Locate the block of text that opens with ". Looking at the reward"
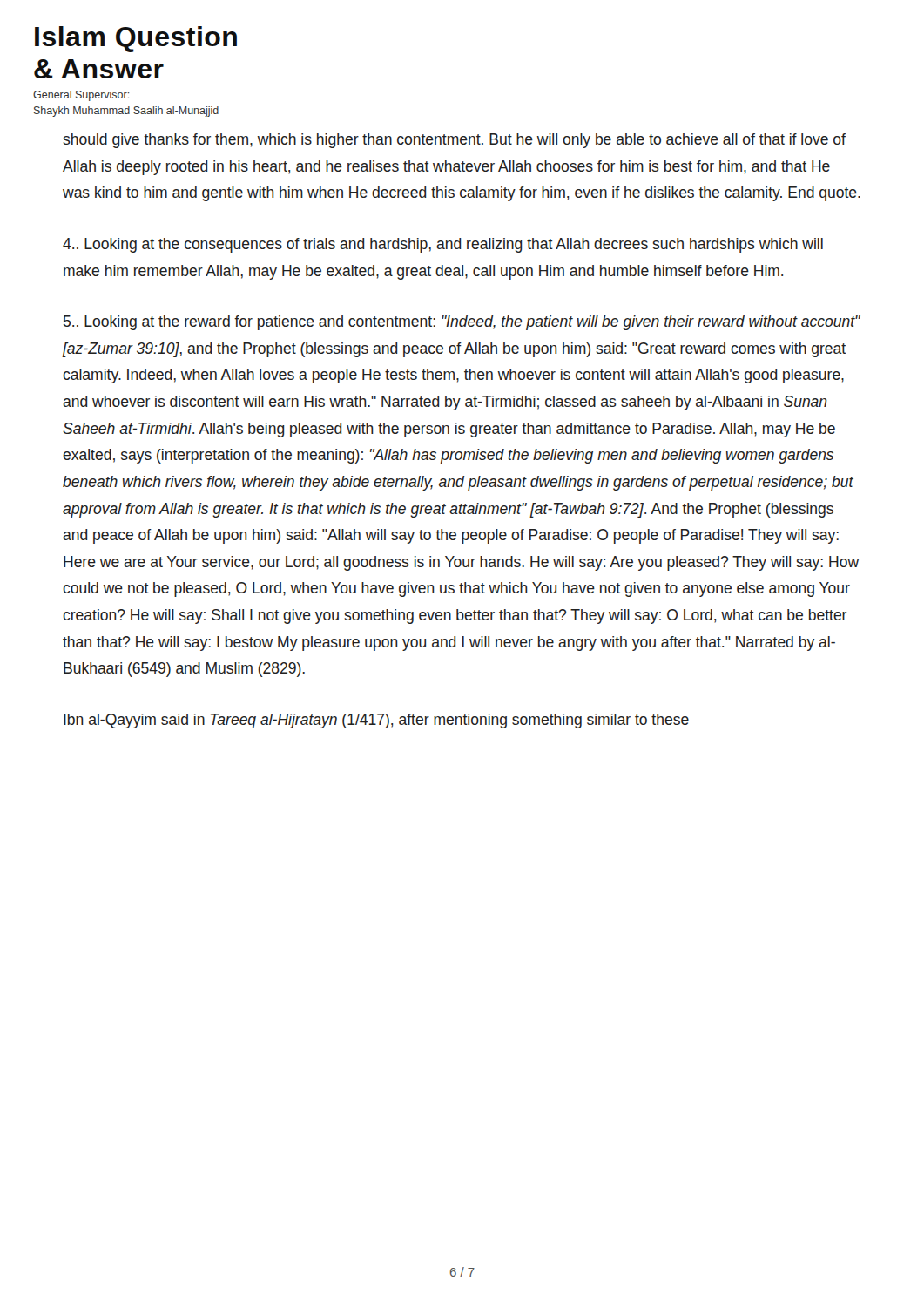 tap(461, 495)
